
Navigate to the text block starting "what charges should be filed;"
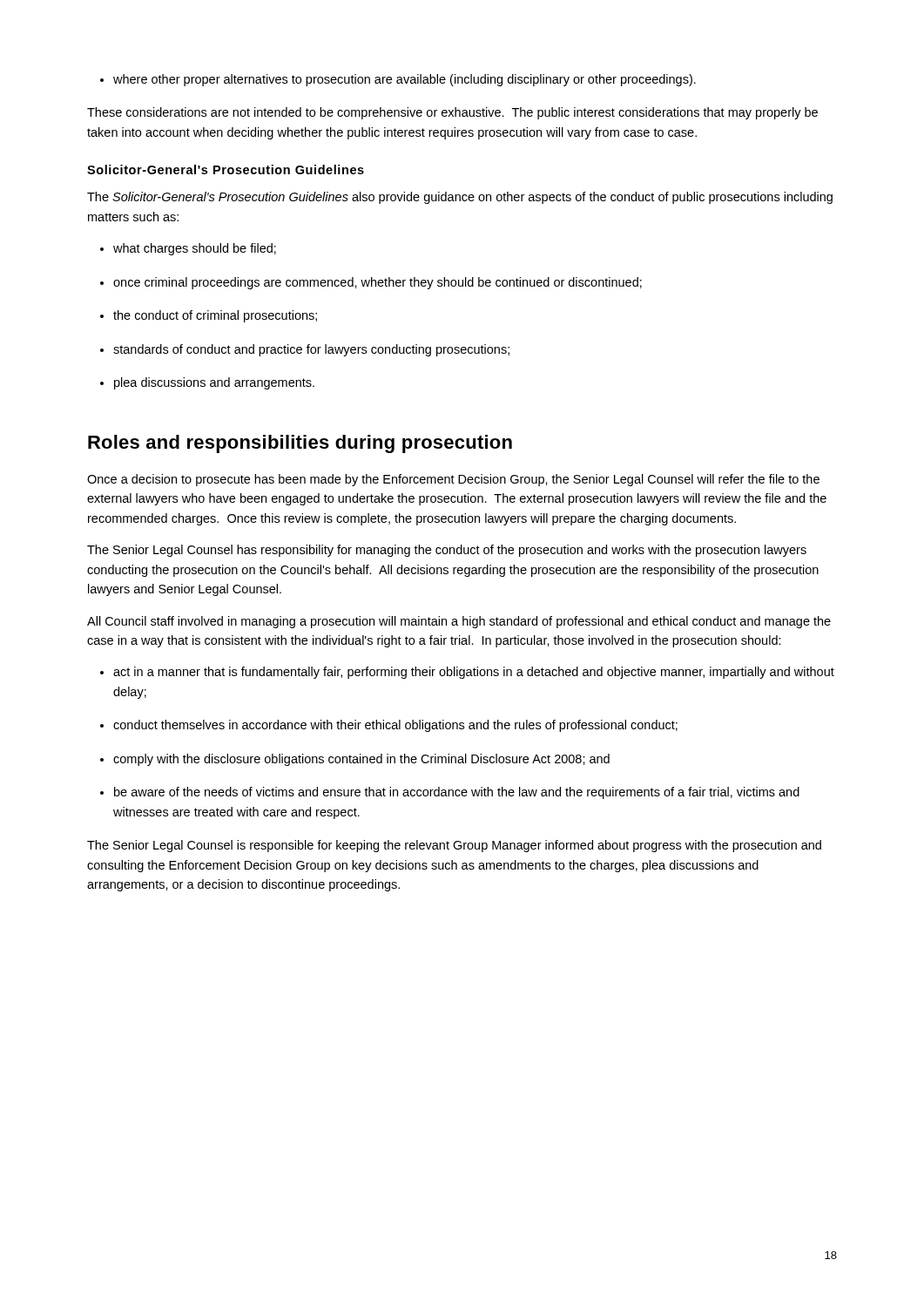click(195, 249)
